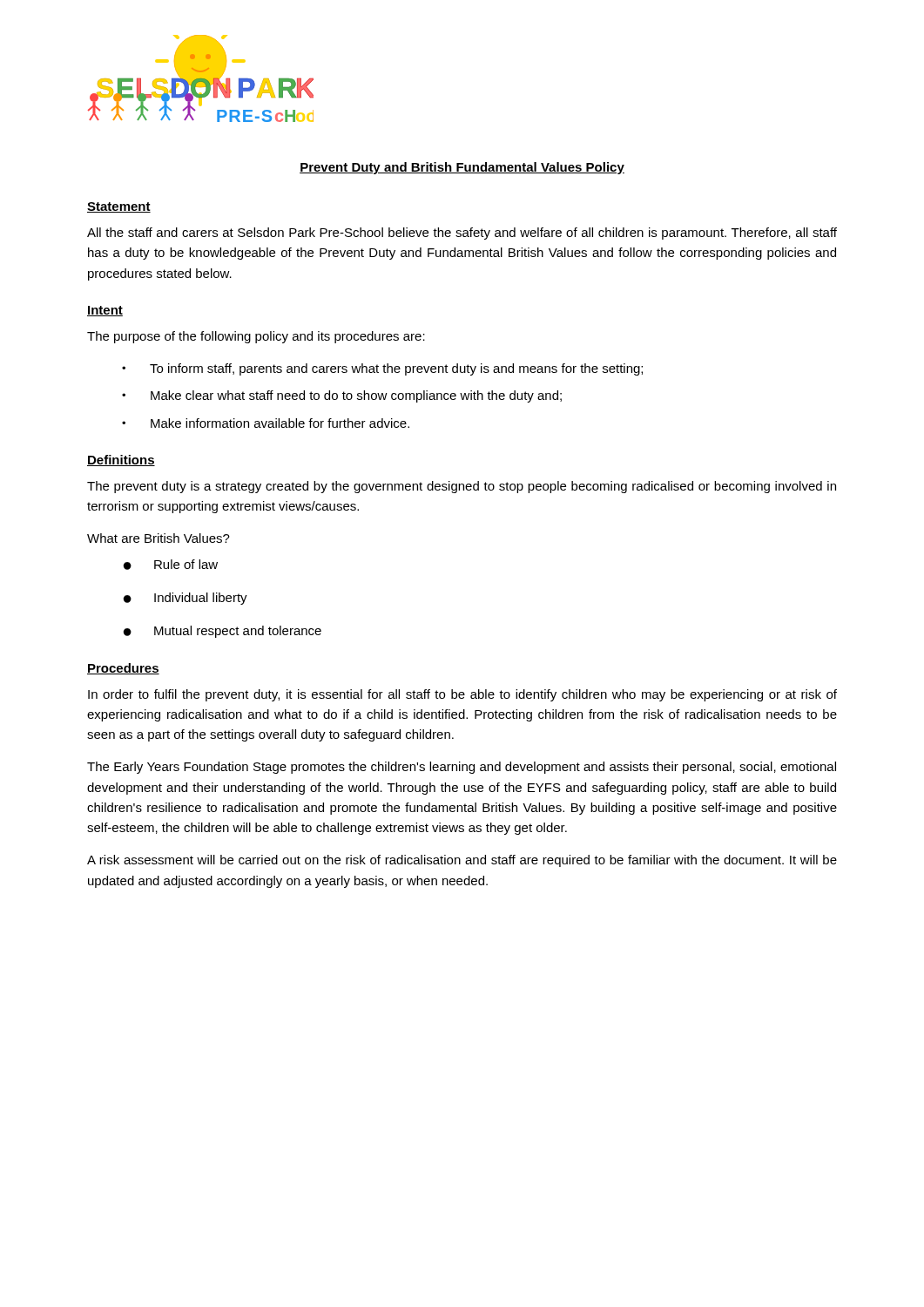Locate the block of text that opens with "The Early Years"
The height and width of the screenshot is (1307, 924).
pyautogui.click(x=462, y=797)
